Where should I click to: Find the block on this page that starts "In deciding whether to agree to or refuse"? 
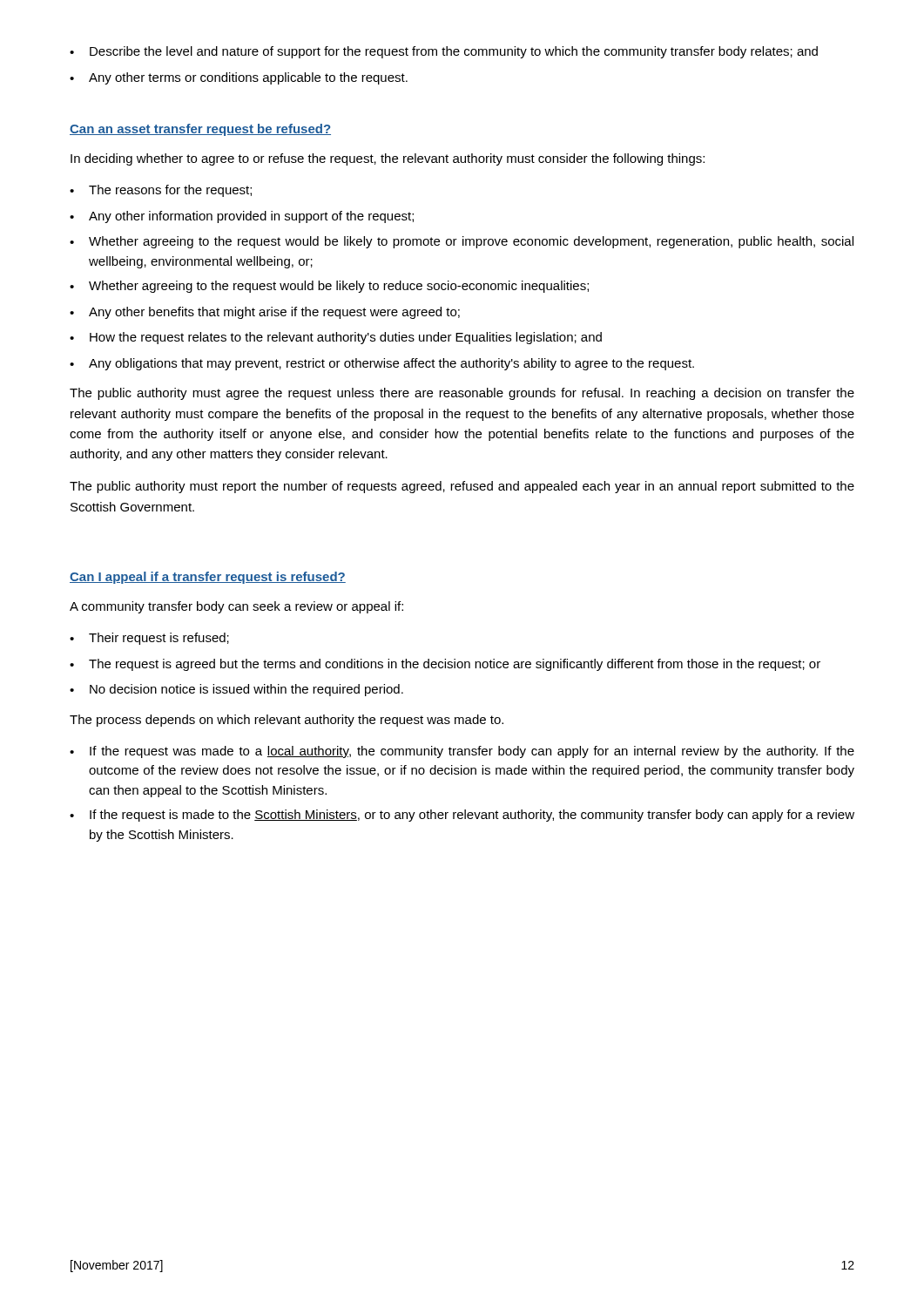[x=388, y=158]
